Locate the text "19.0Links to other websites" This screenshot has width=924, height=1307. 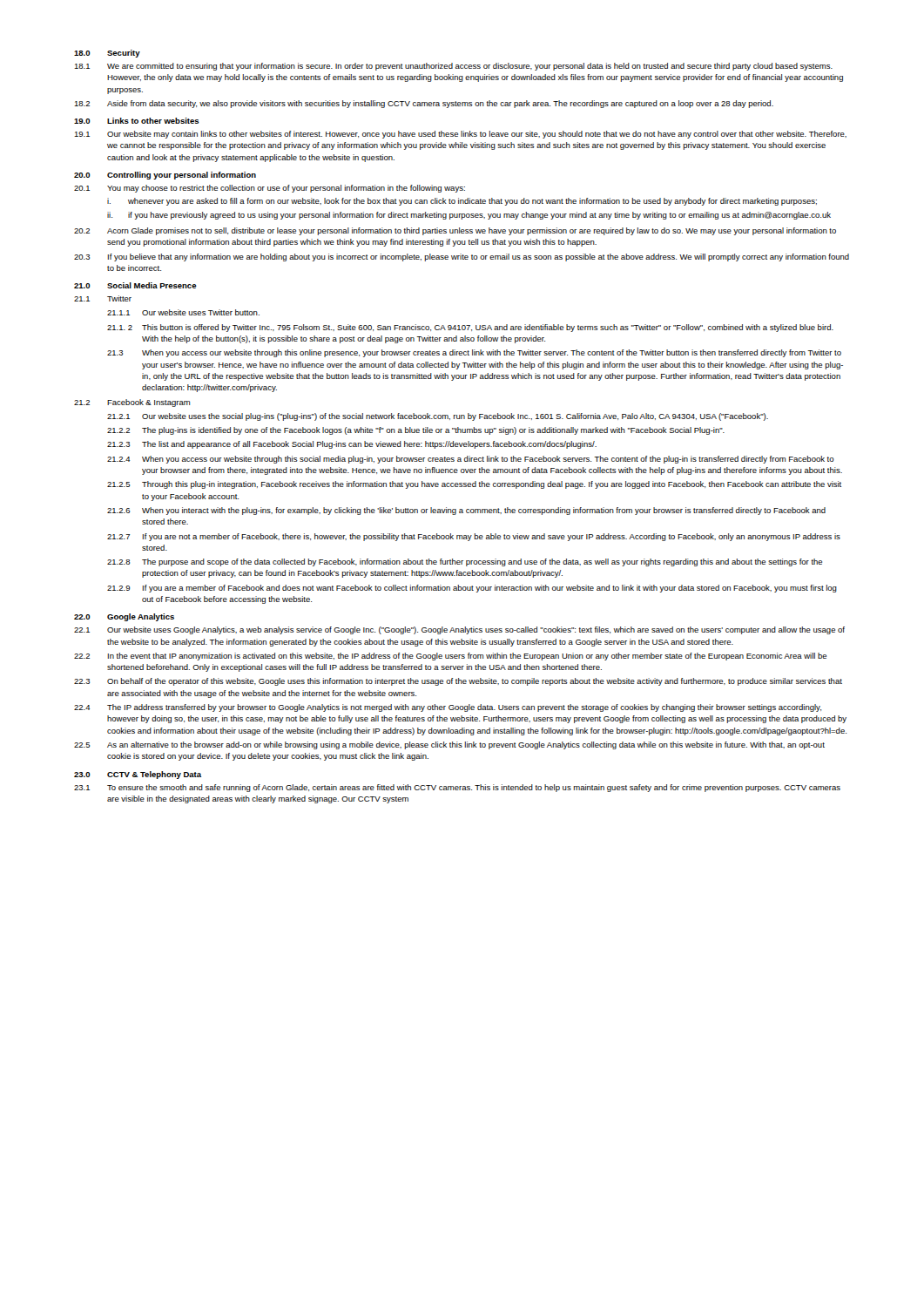tap(137, 121)
